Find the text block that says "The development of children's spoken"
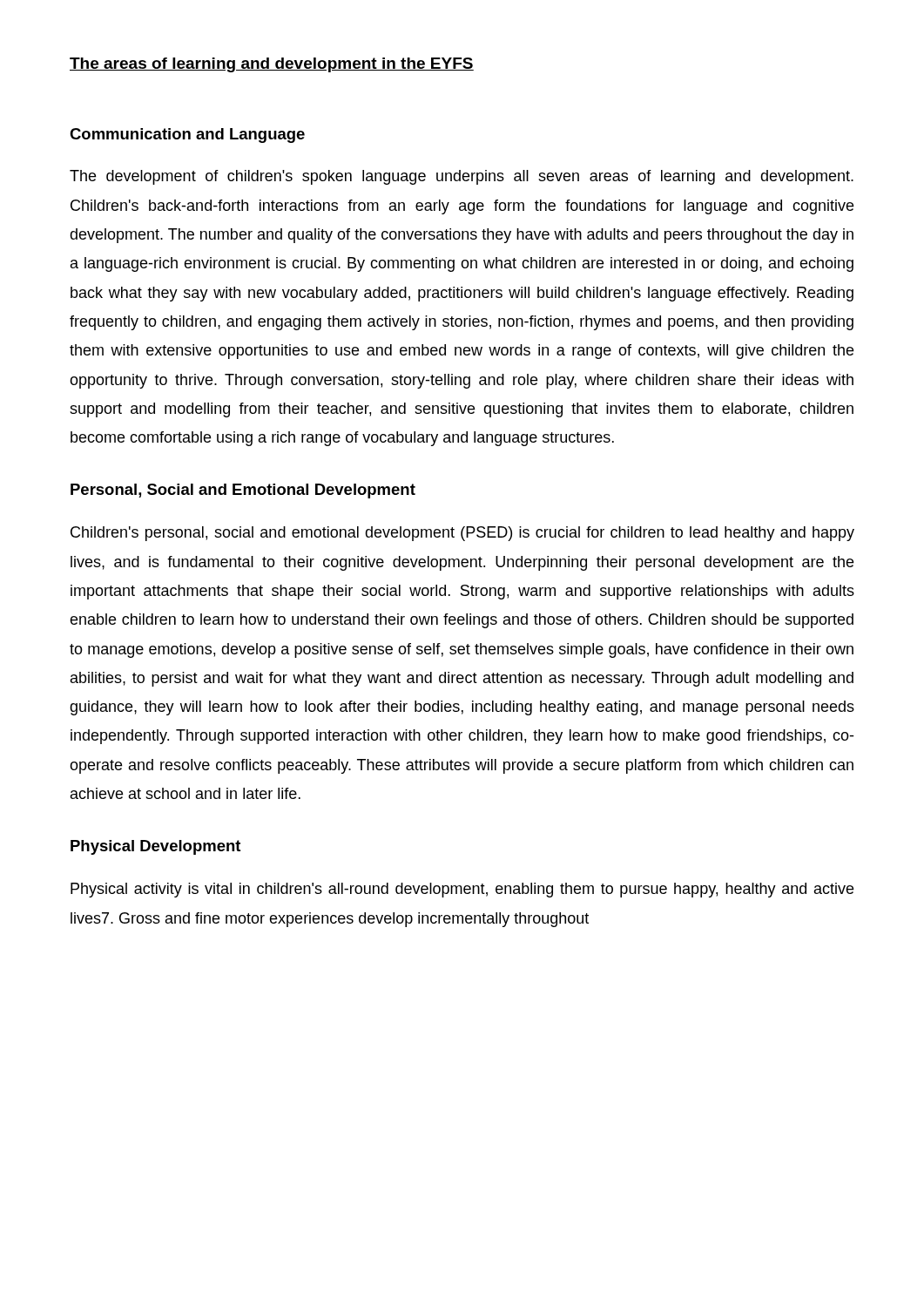The image size is (924, 1307). point(462,307)
